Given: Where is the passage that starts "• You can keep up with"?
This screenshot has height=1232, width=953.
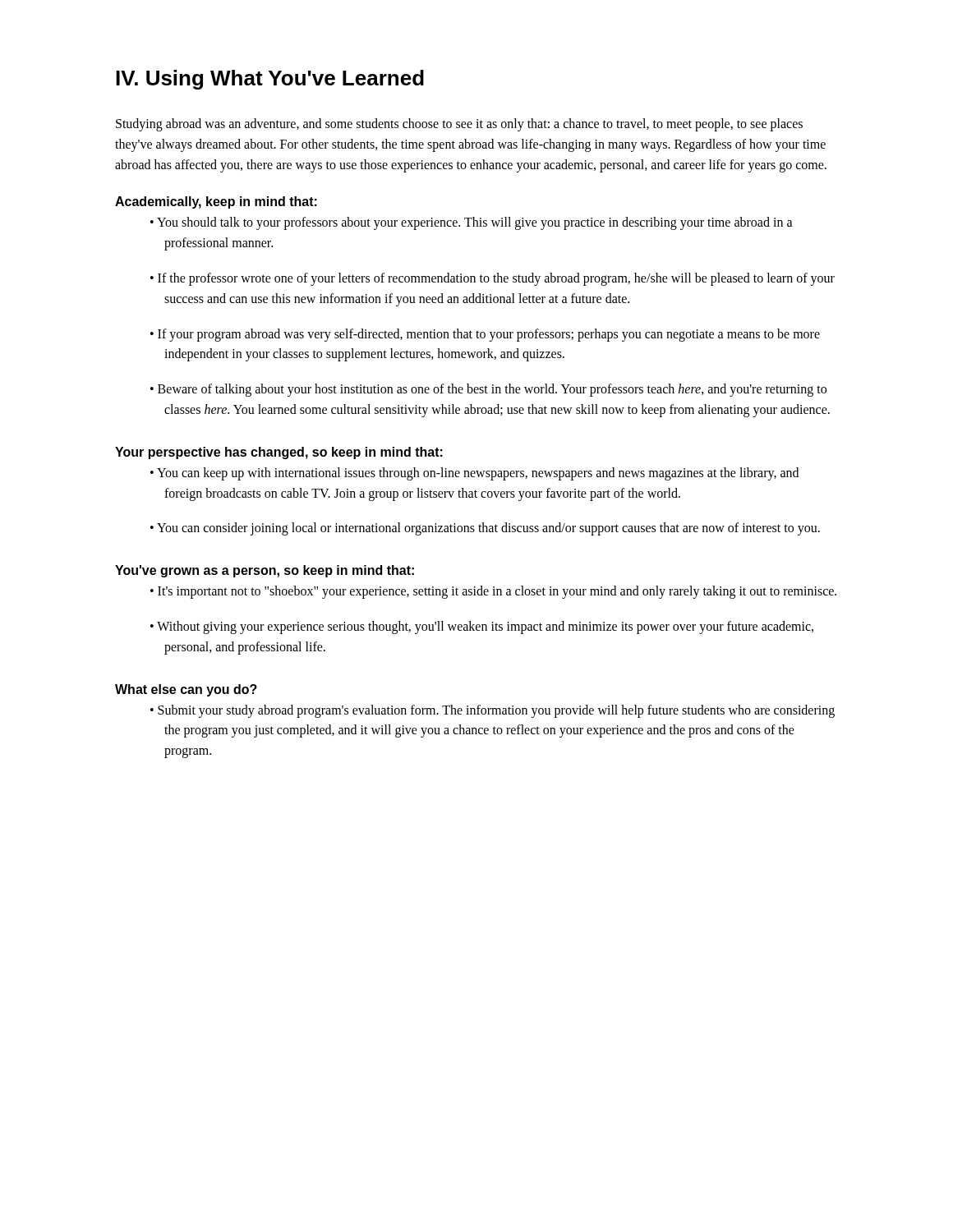Looking at the screenshot, I should (x=474, y=483).
